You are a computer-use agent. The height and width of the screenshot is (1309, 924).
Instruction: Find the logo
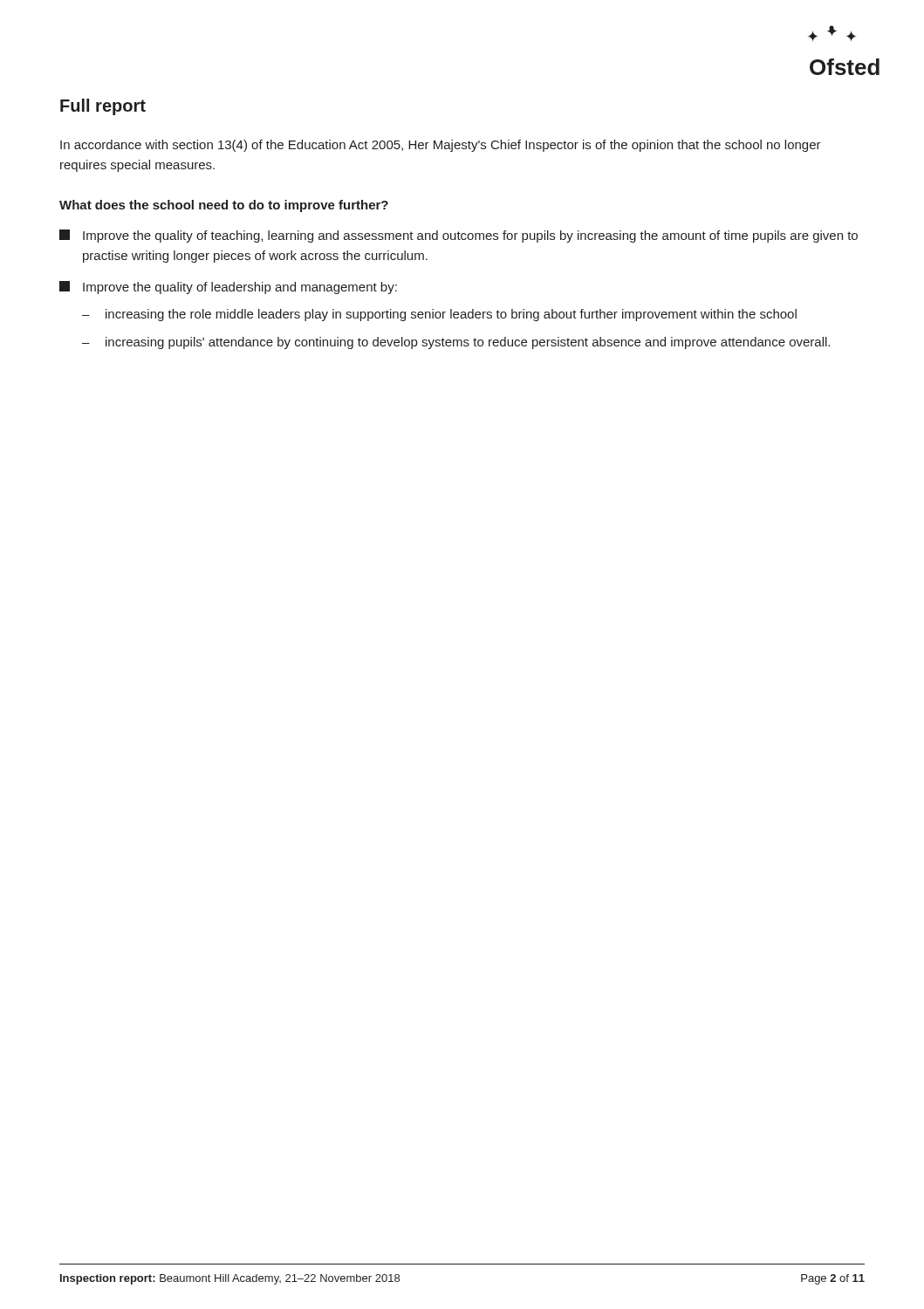tap(844, 55)
